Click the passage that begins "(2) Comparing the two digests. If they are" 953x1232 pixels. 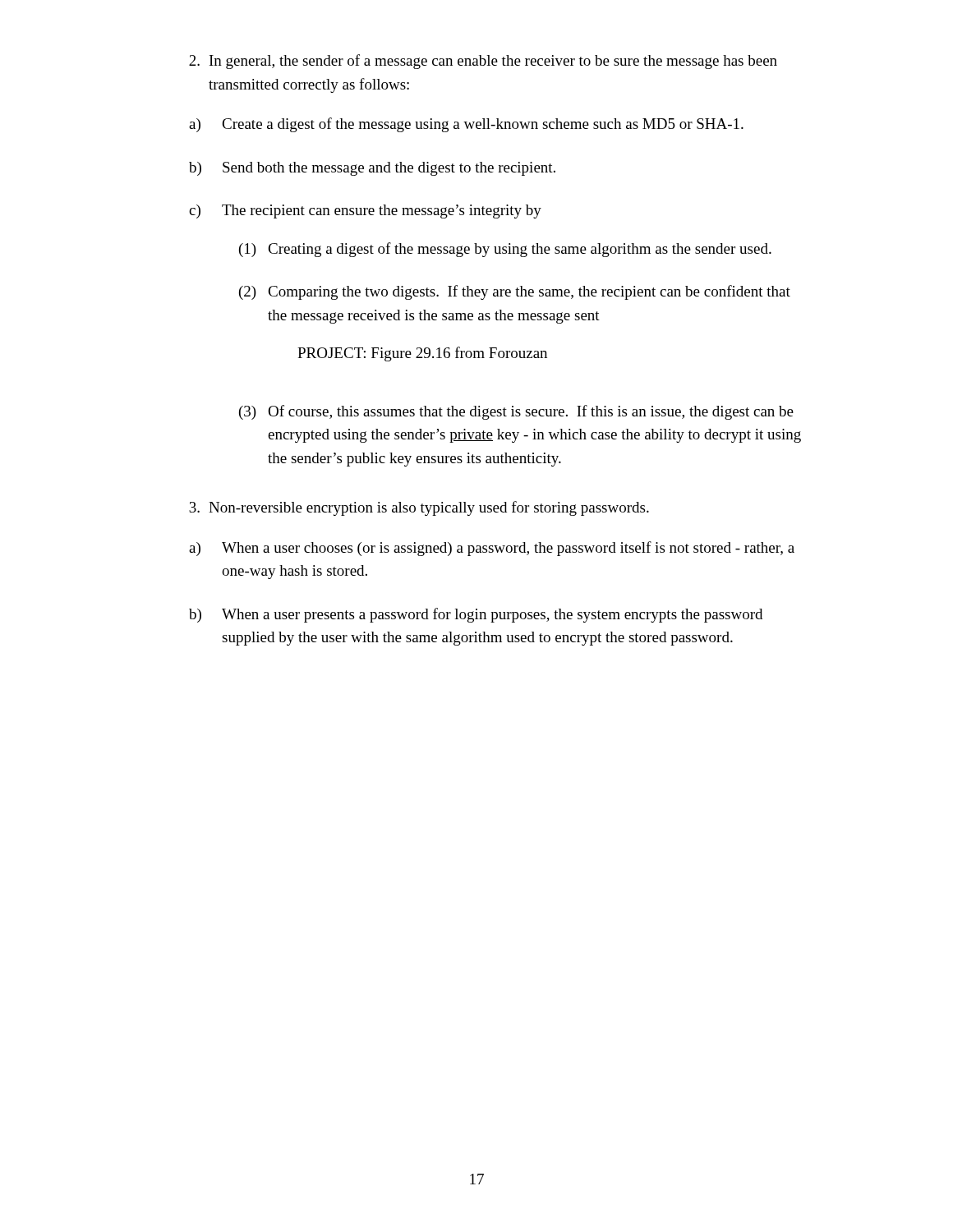coord(522,330)
